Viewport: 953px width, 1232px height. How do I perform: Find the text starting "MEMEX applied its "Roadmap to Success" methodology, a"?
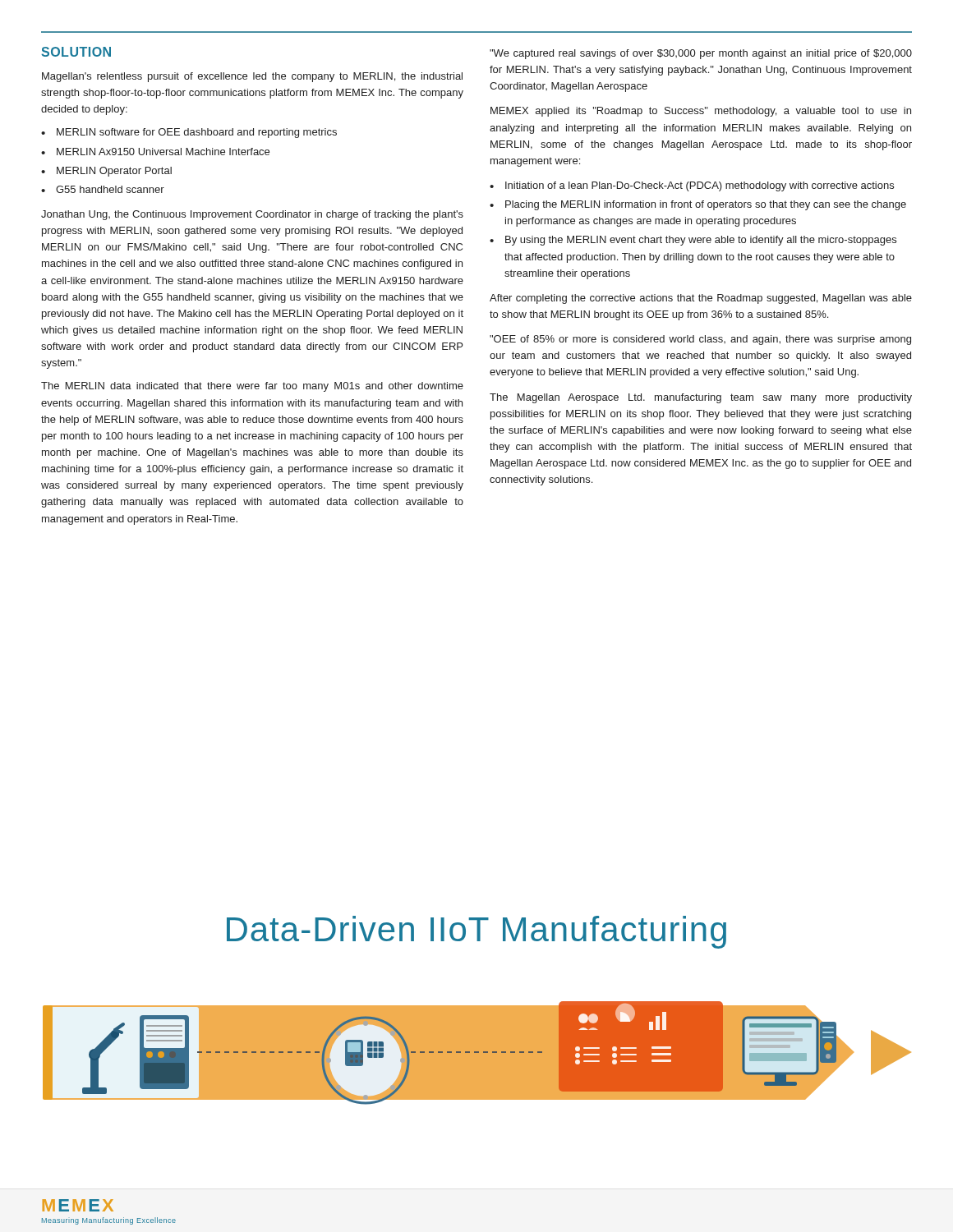[701, 136]
